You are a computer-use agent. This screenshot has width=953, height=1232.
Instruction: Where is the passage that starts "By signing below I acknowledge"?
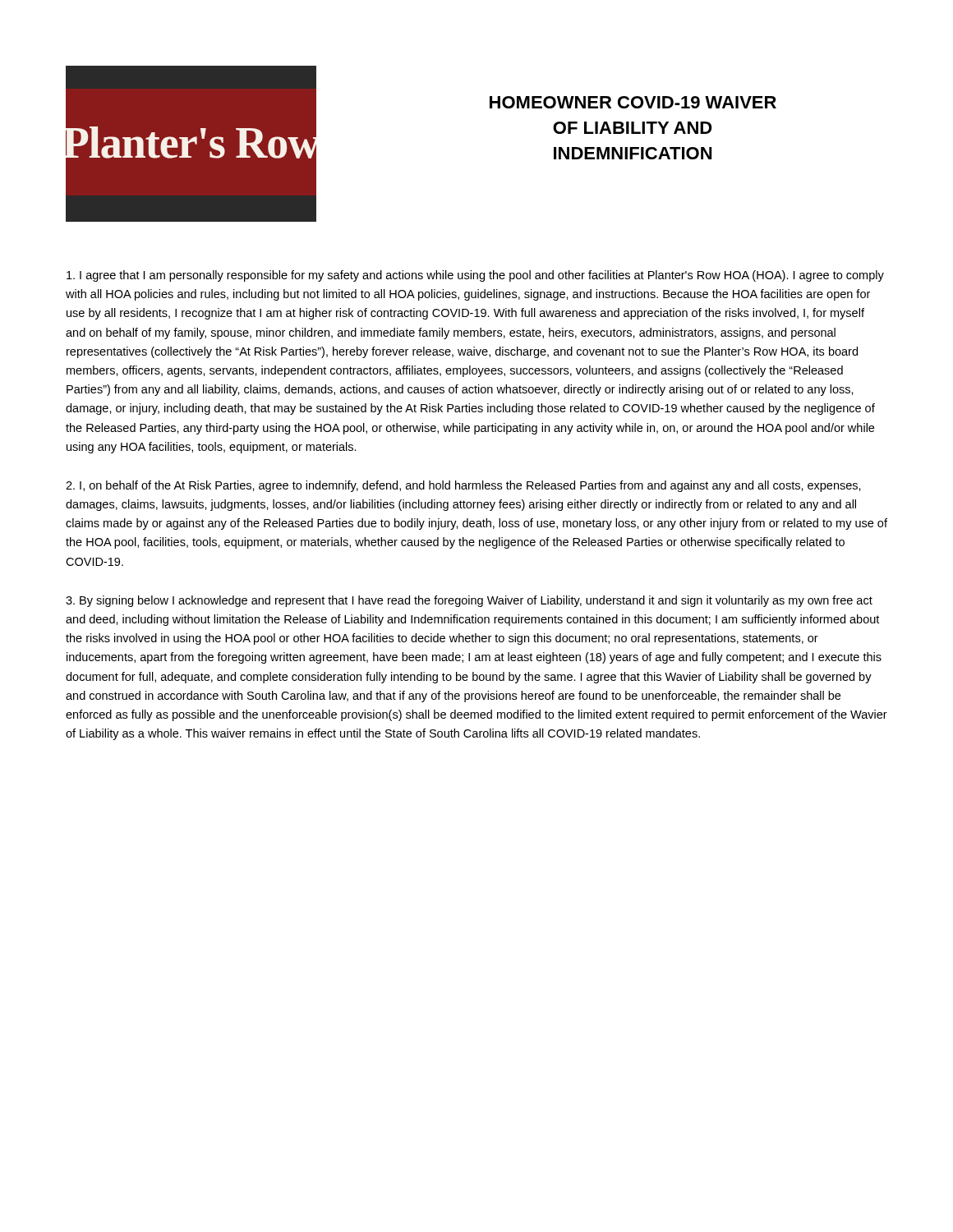pos(476,667)
